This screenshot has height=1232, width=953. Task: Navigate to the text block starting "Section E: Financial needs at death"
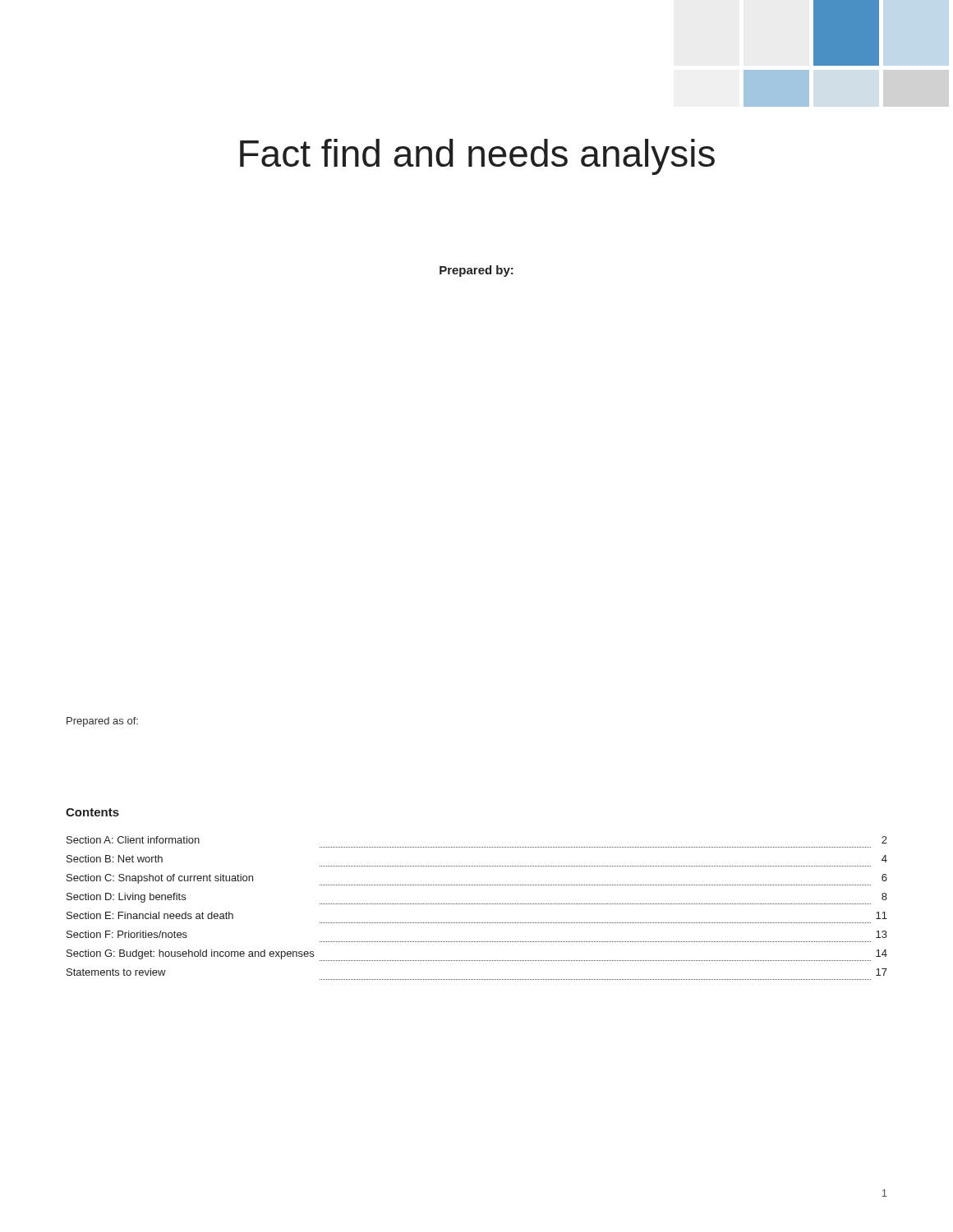[x=150, y=915]
